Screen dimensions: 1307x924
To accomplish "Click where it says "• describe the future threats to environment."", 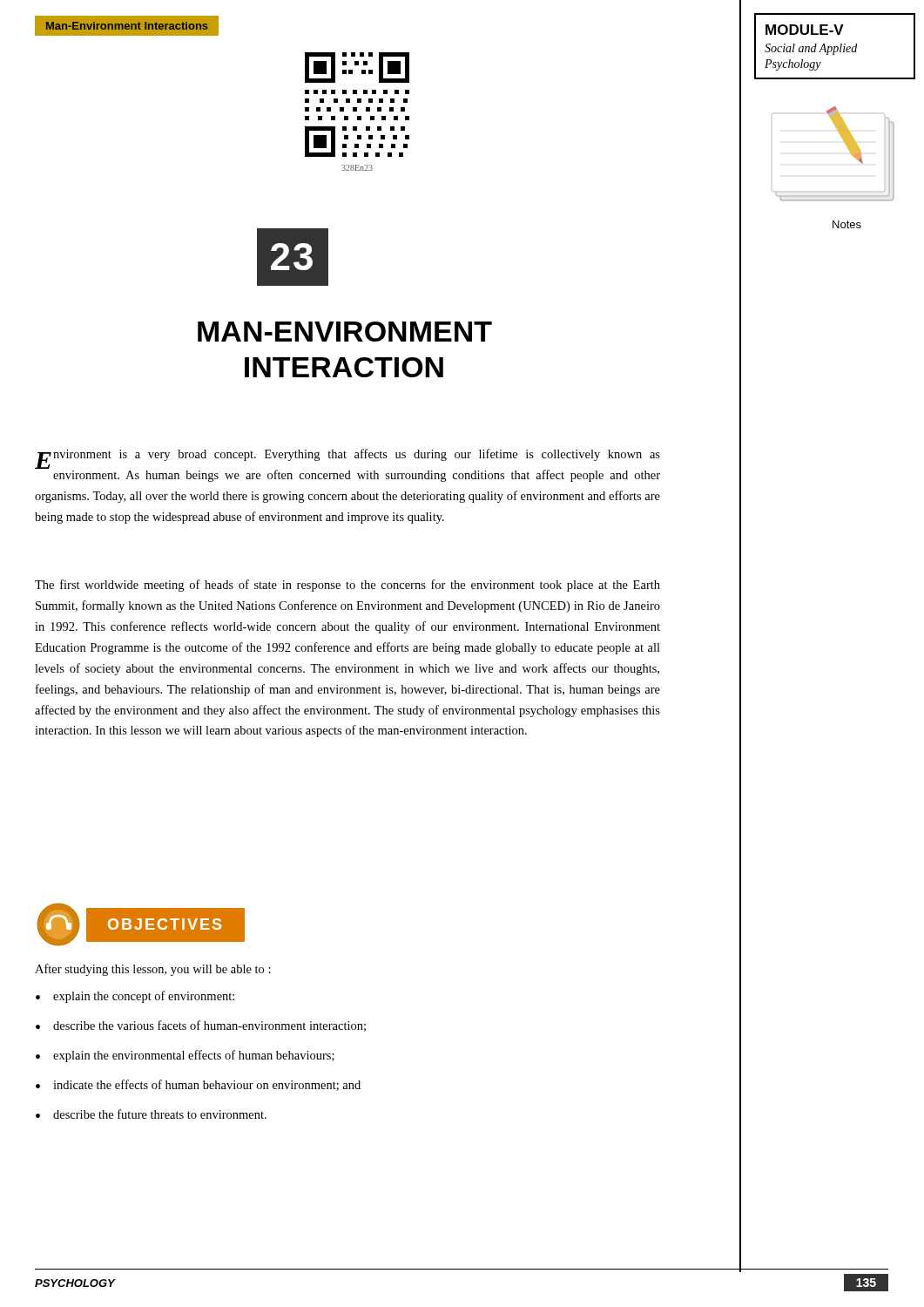I will coord(151,1117).
